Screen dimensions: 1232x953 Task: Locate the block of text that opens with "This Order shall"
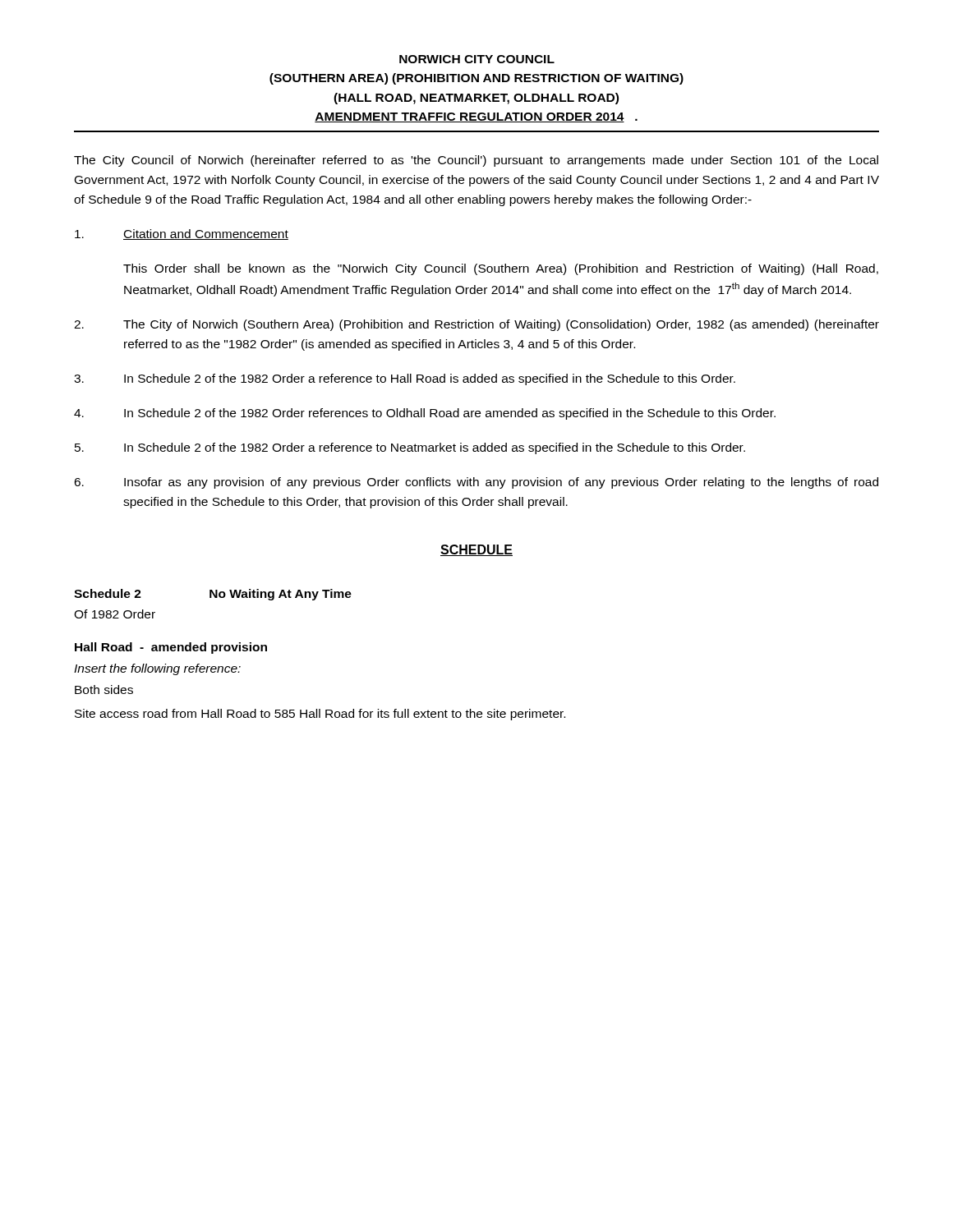501,279
